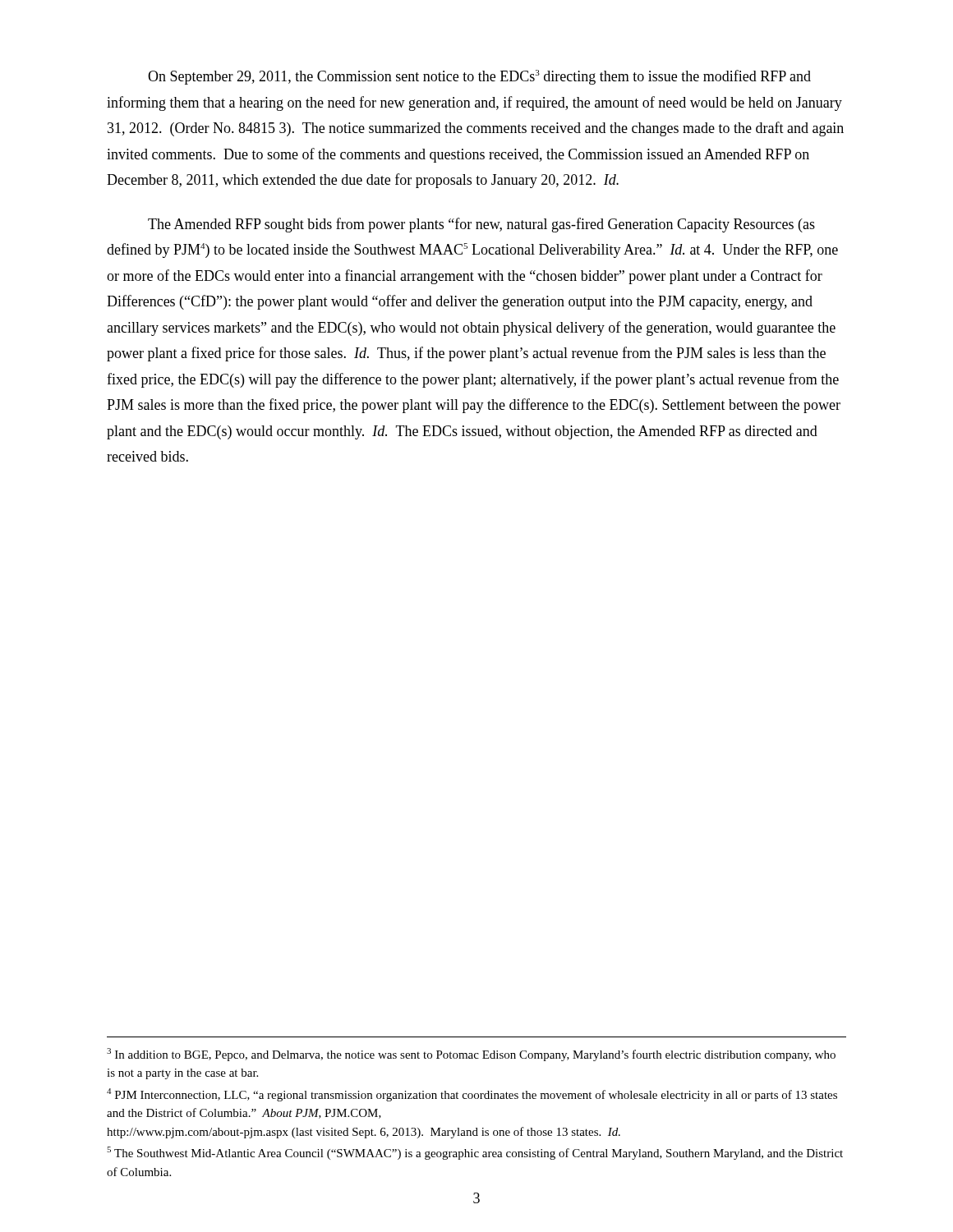Click on the text block that reads "The Amended RFP sought bids from power"
The width and height of the screenshot is (953, 1232).
pyautogui.click(x=476, y=341)
